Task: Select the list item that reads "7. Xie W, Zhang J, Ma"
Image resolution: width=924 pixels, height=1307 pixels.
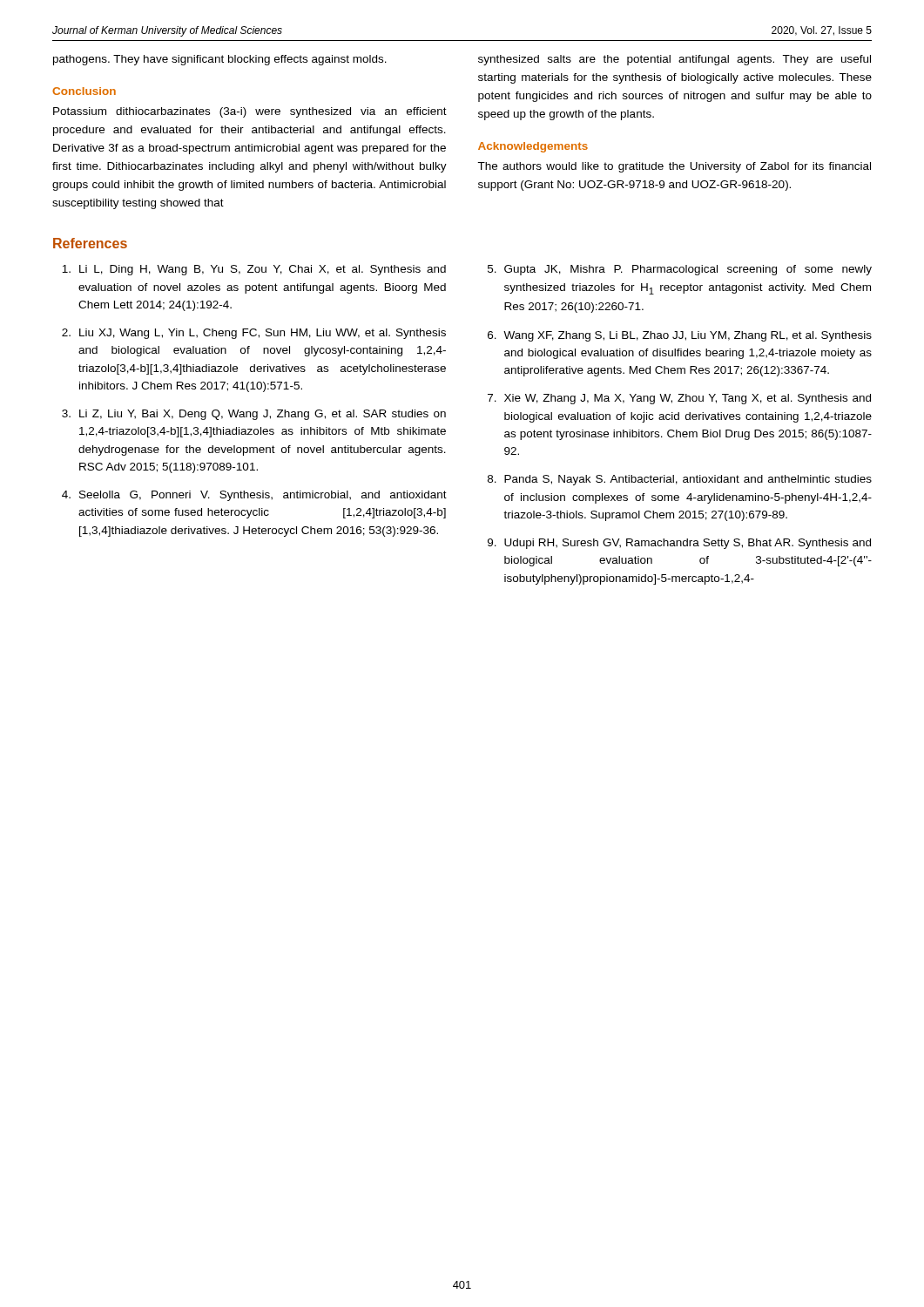Action: [675, 425]
